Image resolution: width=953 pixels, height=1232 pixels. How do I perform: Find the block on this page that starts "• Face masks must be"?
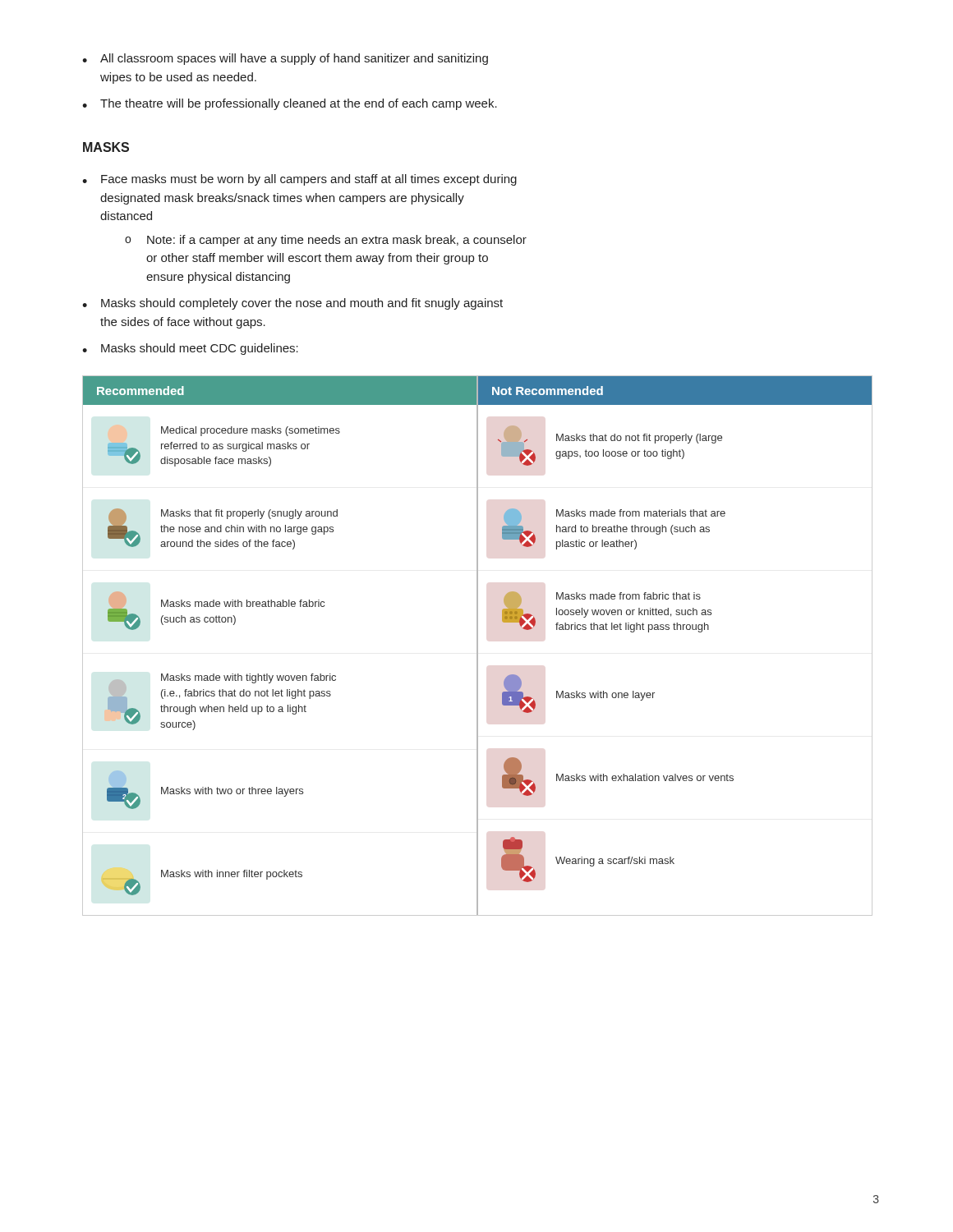[x=304, y=228]
